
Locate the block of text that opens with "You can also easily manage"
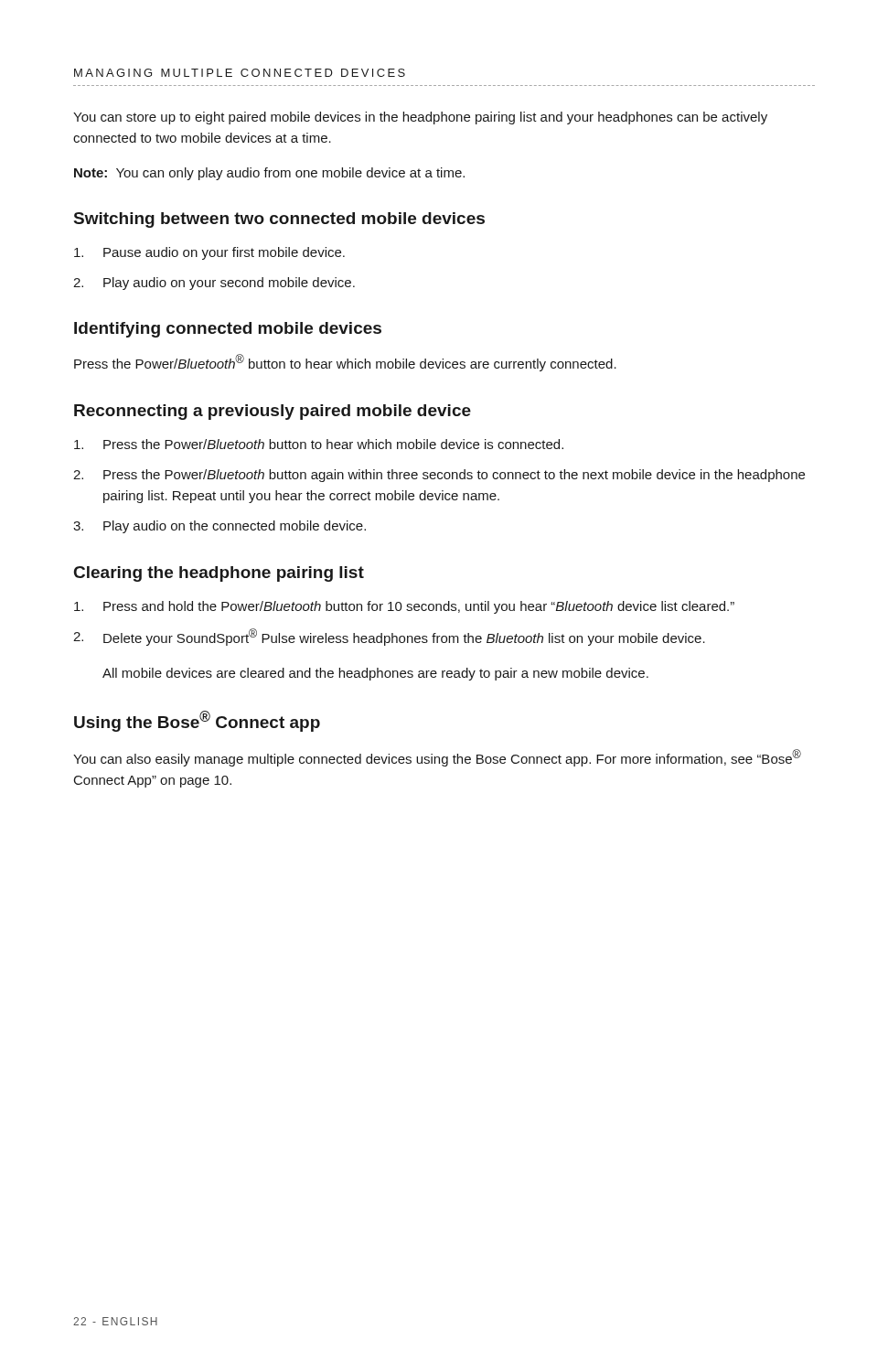pyautogui.click(x=444, y=768)
